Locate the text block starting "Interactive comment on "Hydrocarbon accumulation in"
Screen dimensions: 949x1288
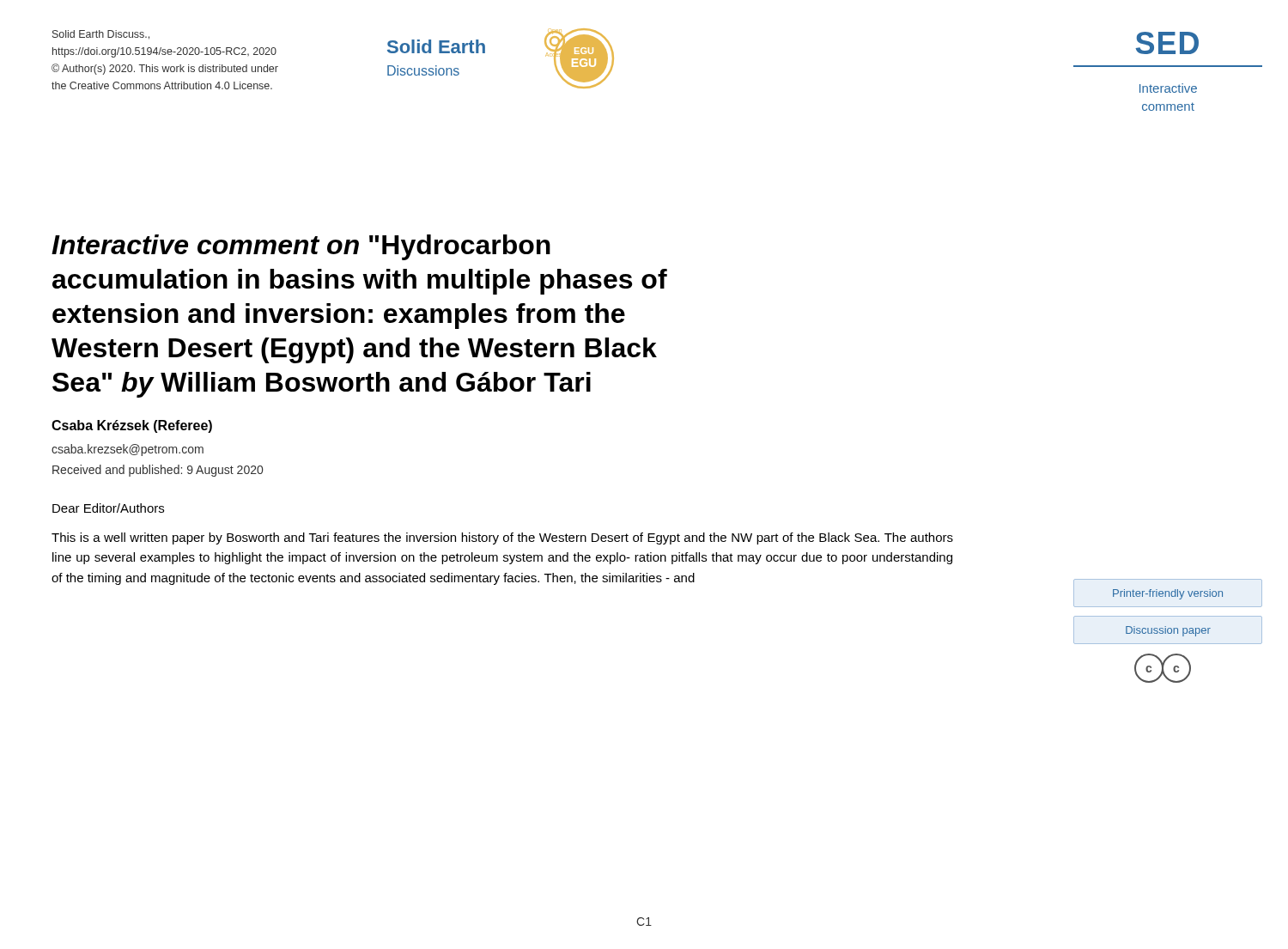(x=359, y=313)
